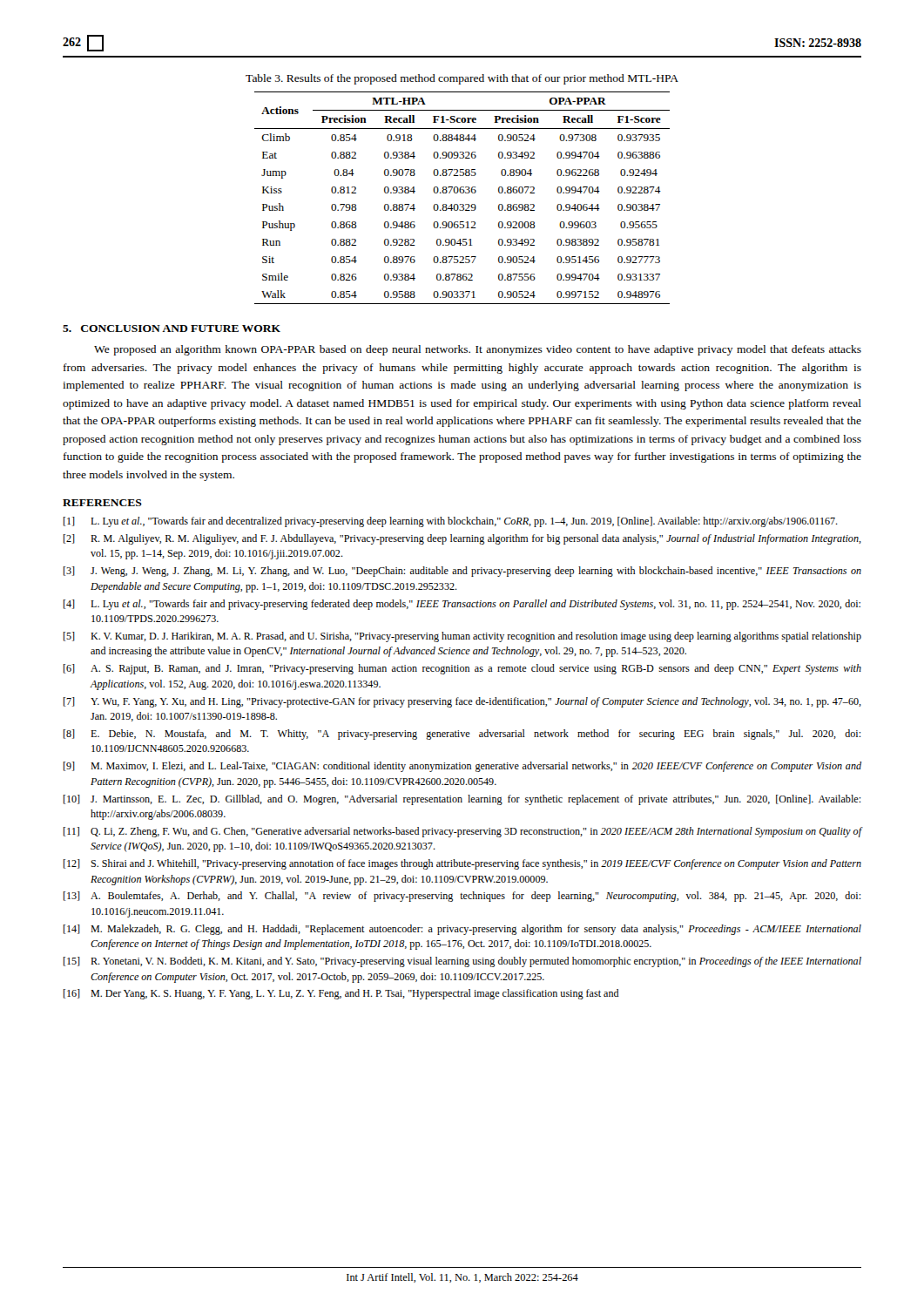Click on the list item with the text "[12] S. Shirai and J. Whitehill, "Privacy-preserving"
Viewport: 924px width, 1307px height.
point(462,872)
